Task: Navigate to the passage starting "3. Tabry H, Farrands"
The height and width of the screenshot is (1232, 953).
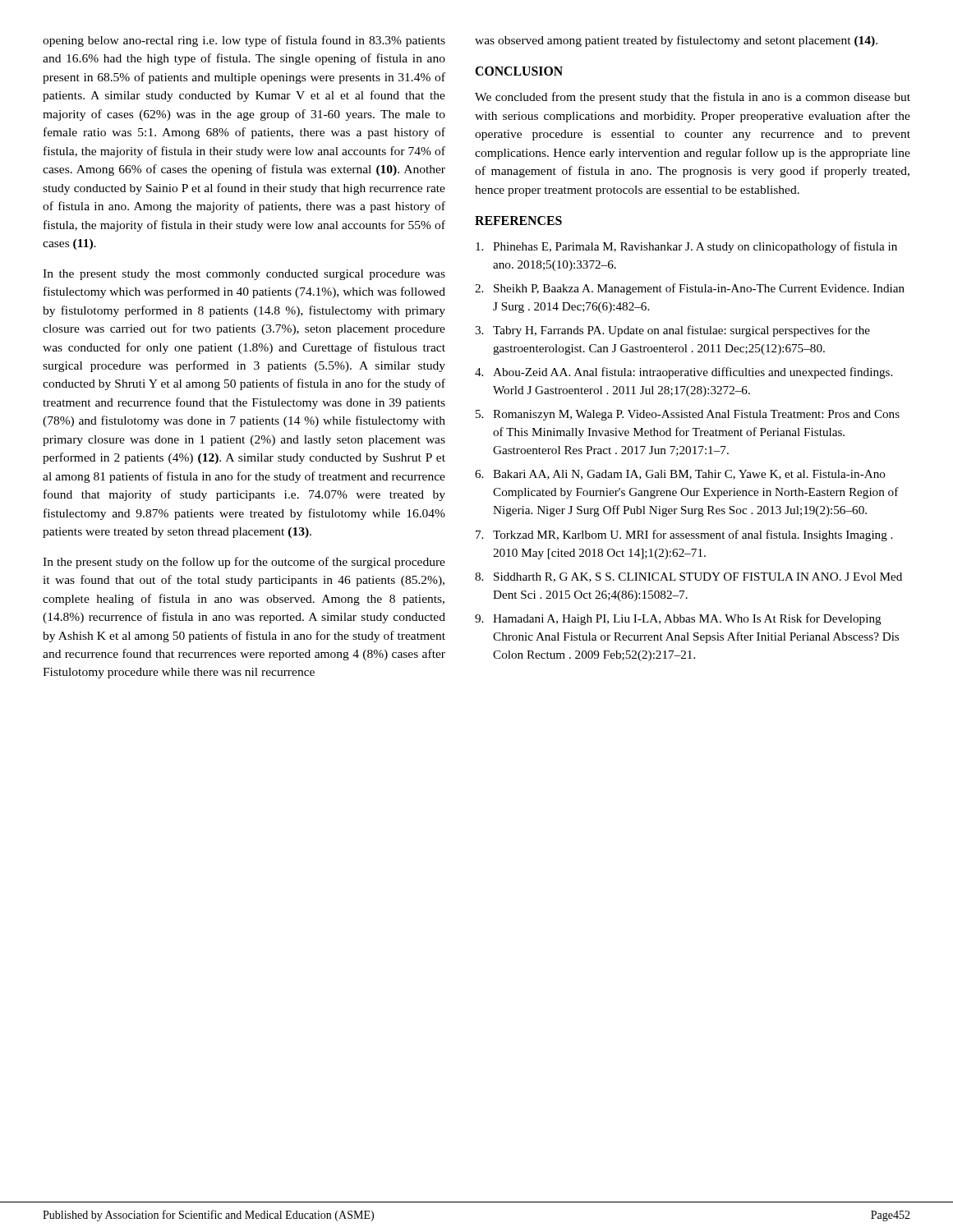Action: click(x=693, y=339)
